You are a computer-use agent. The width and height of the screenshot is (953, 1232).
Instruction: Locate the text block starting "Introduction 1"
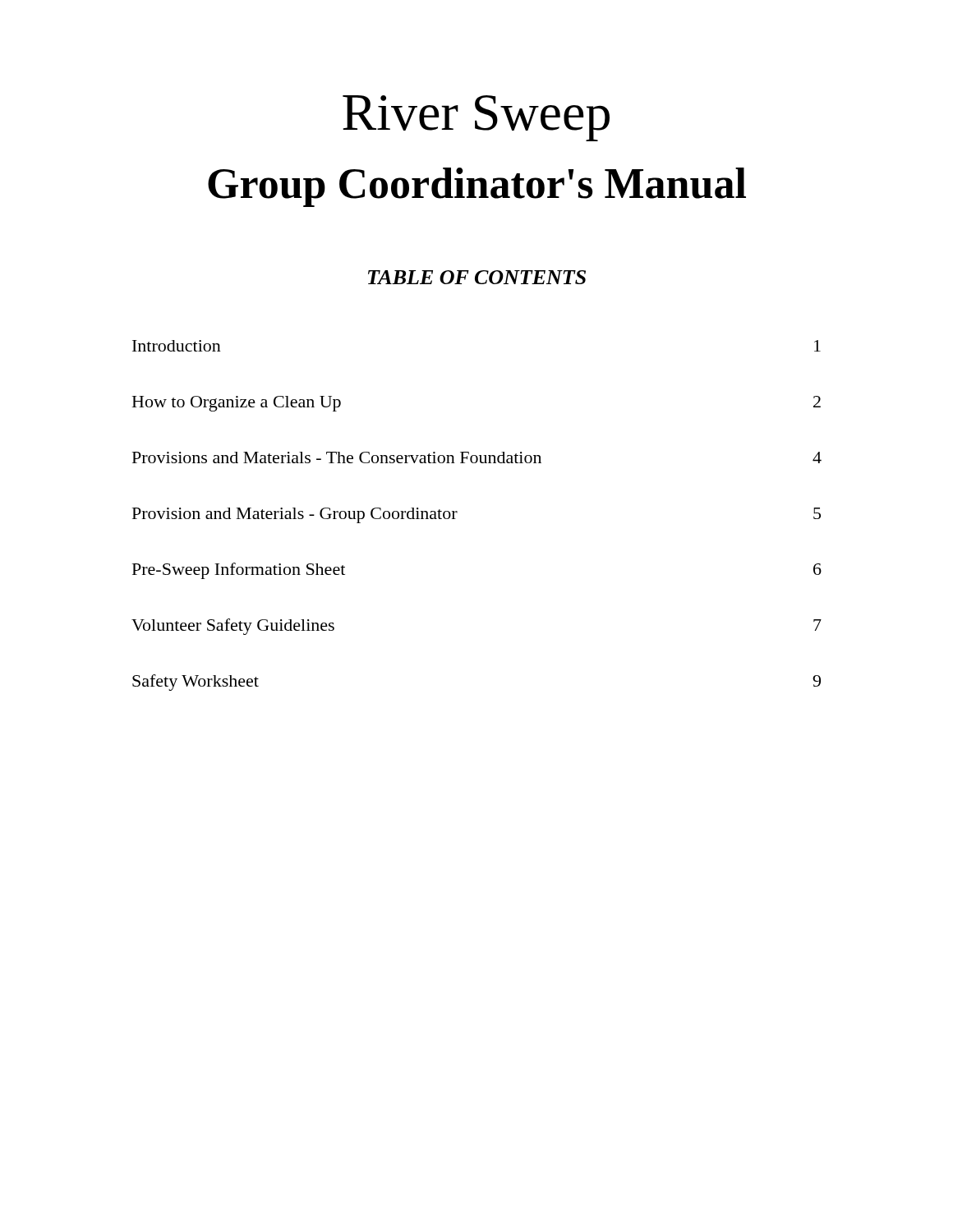coord(178,345)
